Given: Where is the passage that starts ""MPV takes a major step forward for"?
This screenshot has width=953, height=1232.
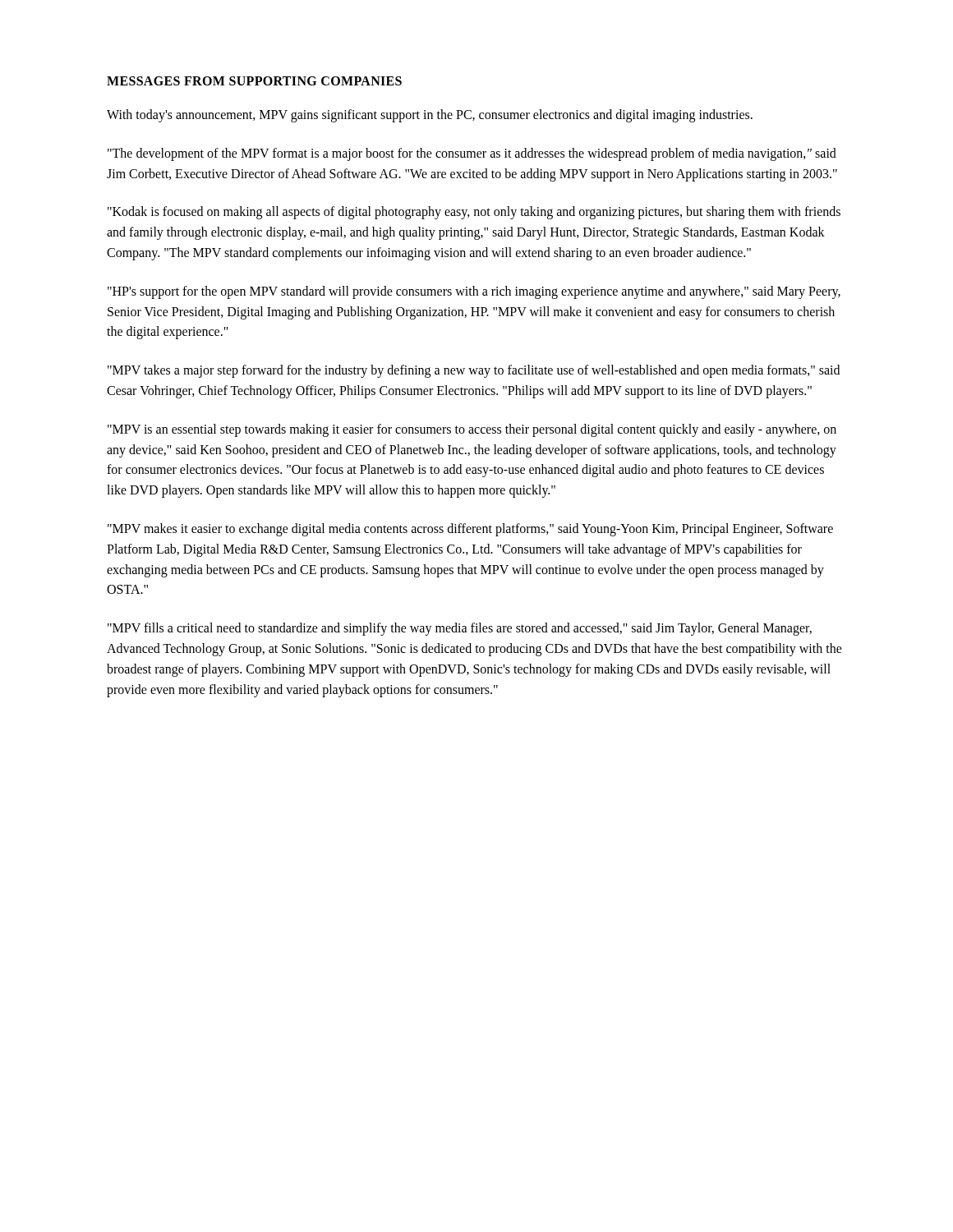Looking at the screenshot, I should click(473, 380).
